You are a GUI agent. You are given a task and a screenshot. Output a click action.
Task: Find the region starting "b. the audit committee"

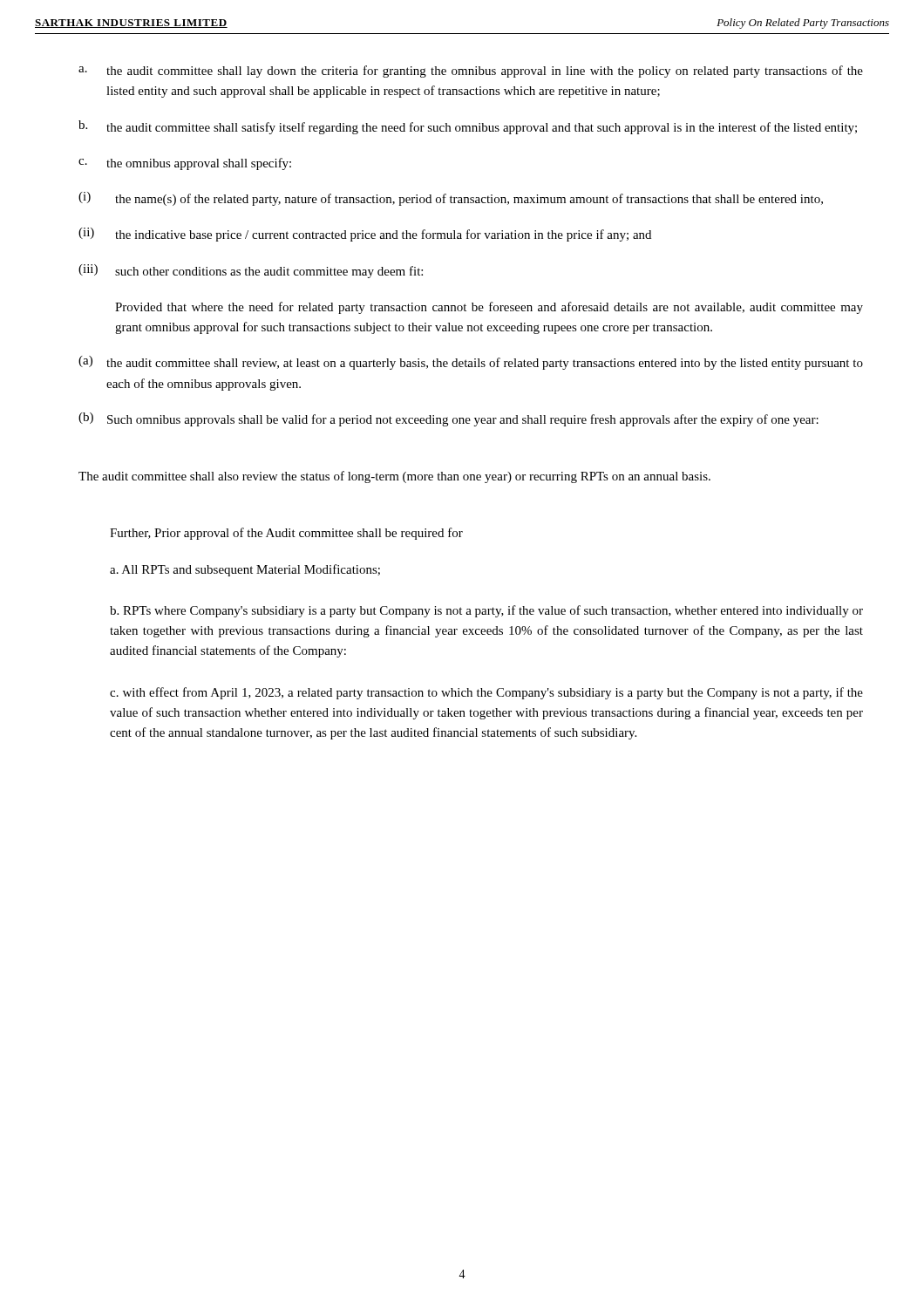tap(471, 127)
